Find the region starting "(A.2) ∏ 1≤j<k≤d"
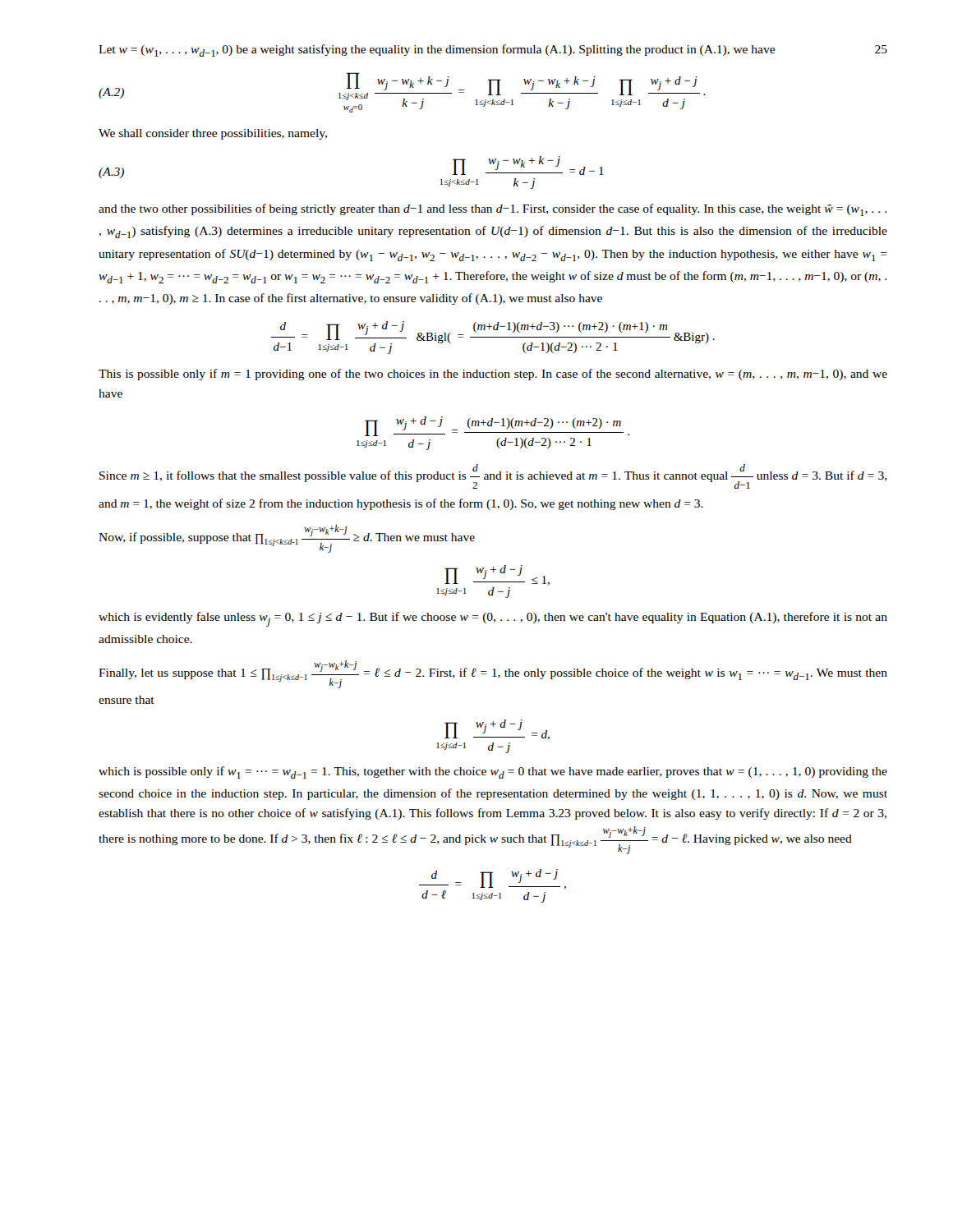Viewport: 953px width, 1232px height. (493, 92)
